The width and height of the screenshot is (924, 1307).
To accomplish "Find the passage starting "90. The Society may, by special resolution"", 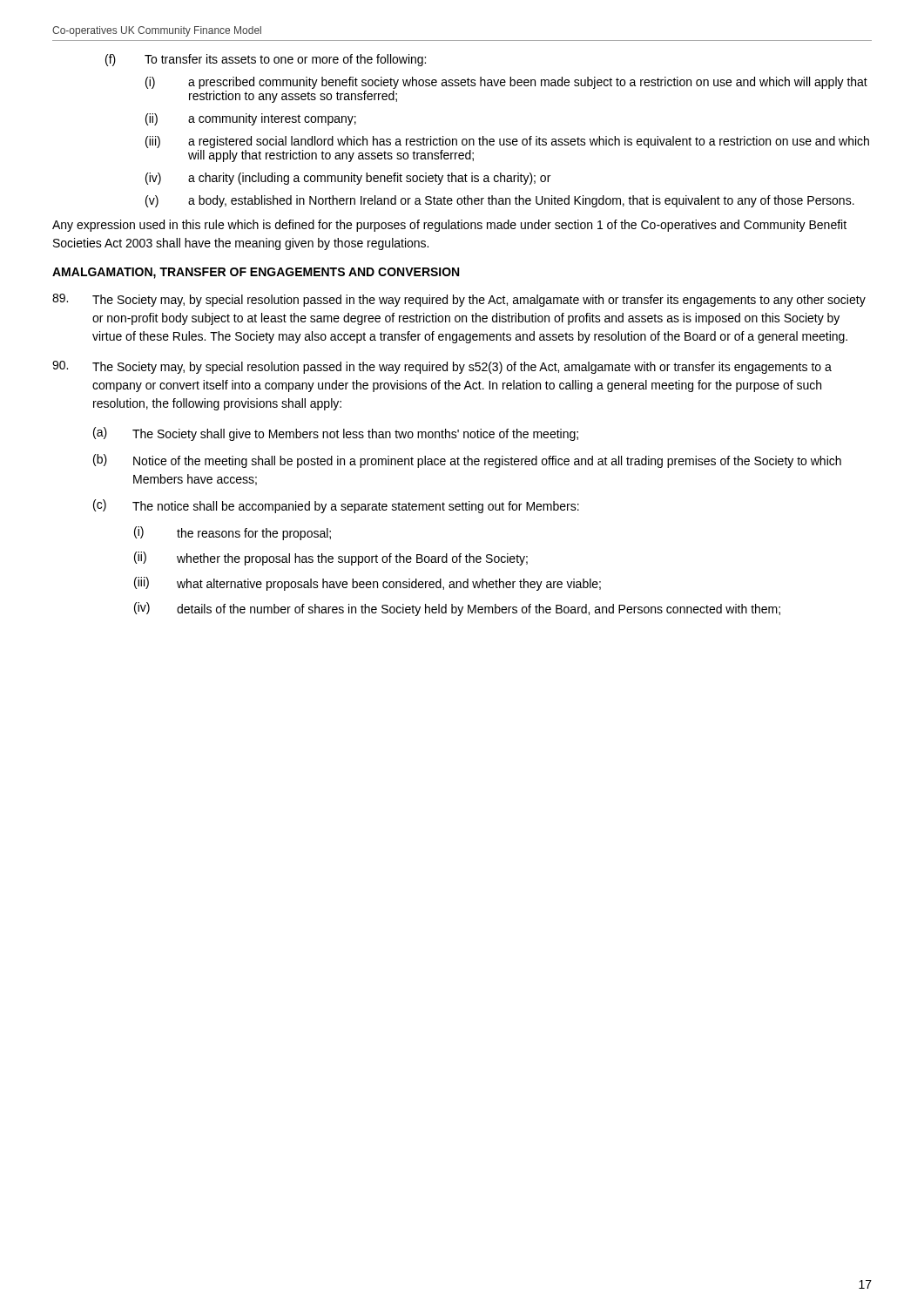I will click(x=462, y=386).
